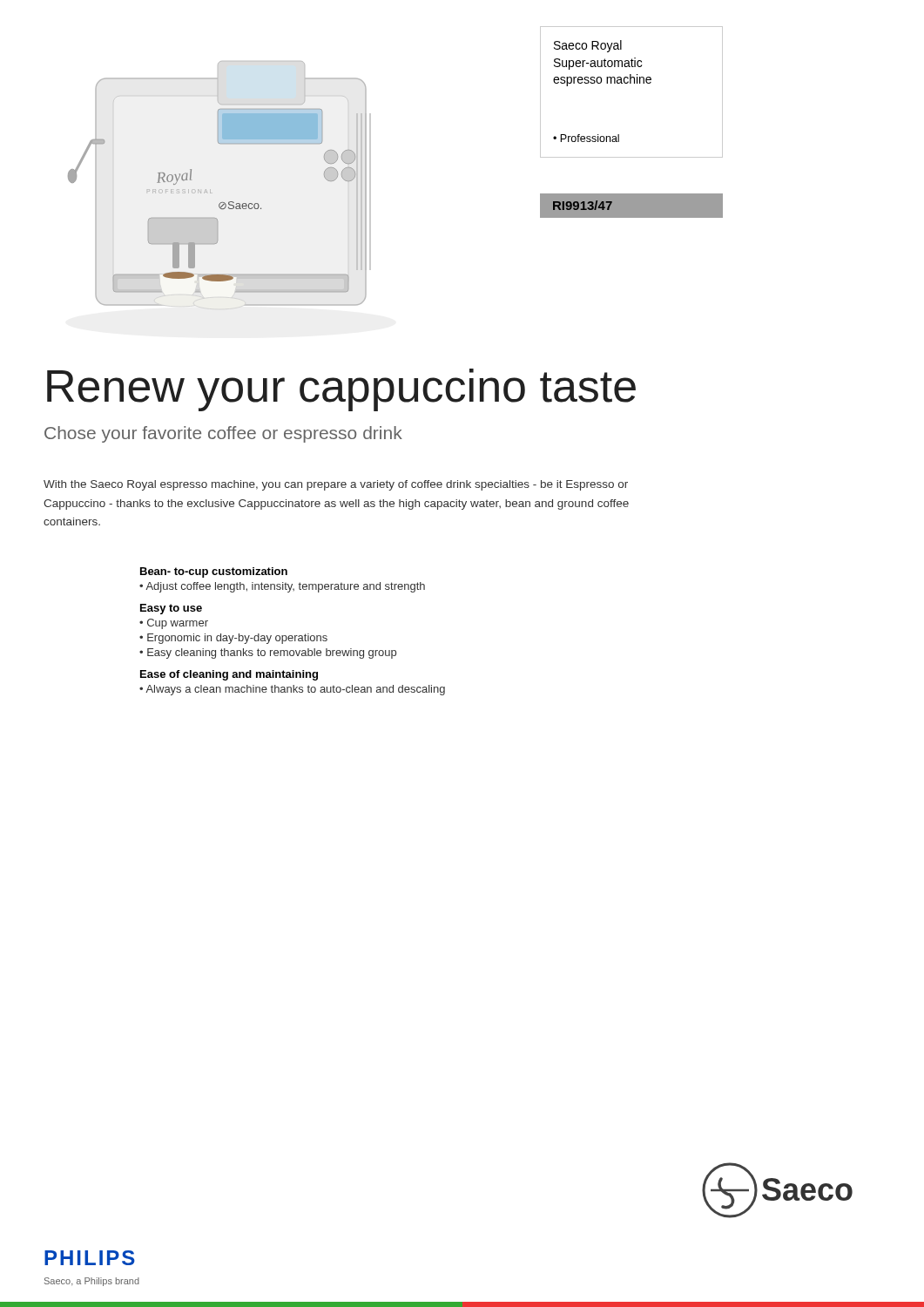Locate the photo
The width and height of the screenshot is (924, 1307).
231,187
